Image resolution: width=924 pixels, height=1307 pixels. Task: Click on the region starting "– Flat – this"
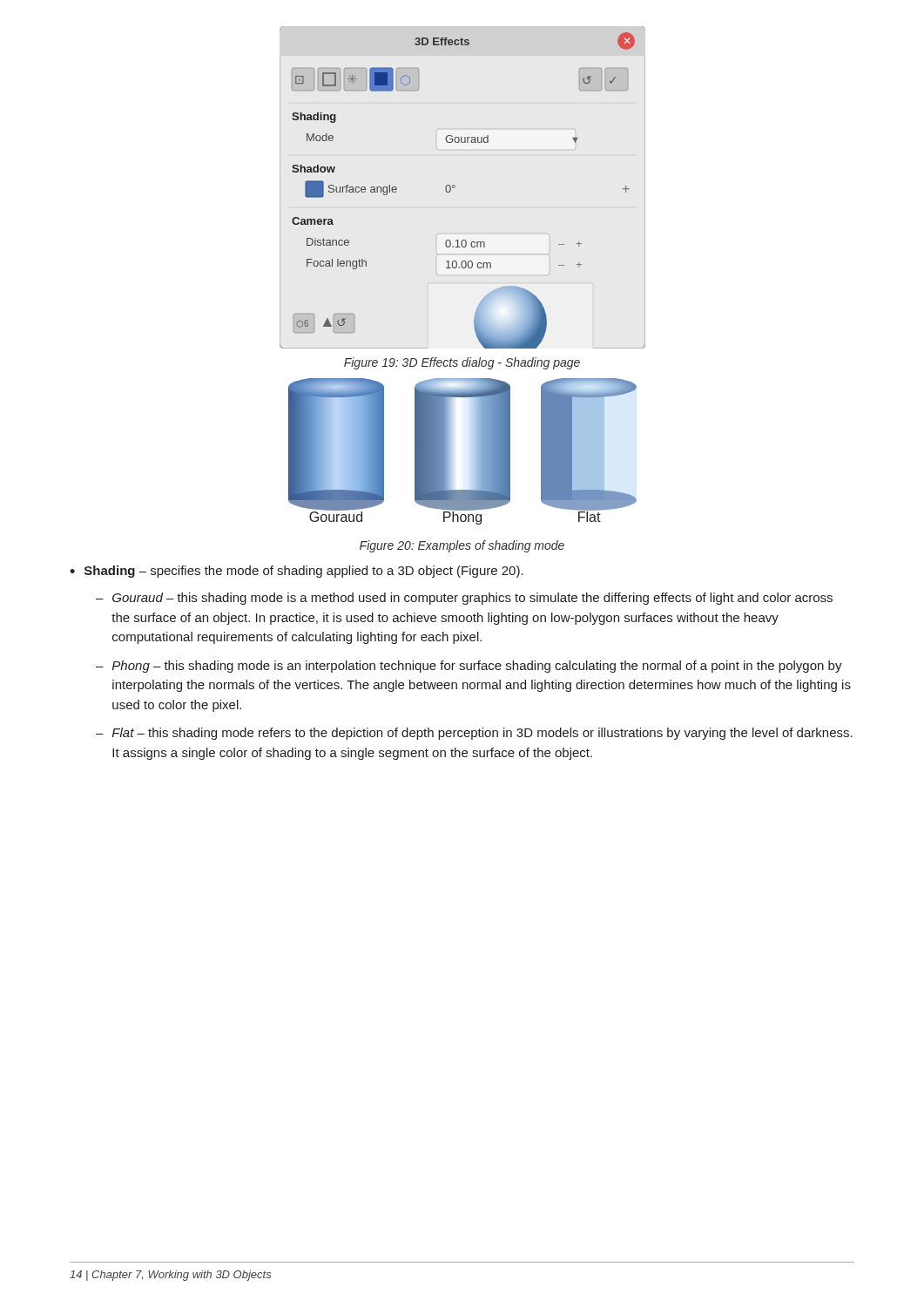tap(475, 743)
